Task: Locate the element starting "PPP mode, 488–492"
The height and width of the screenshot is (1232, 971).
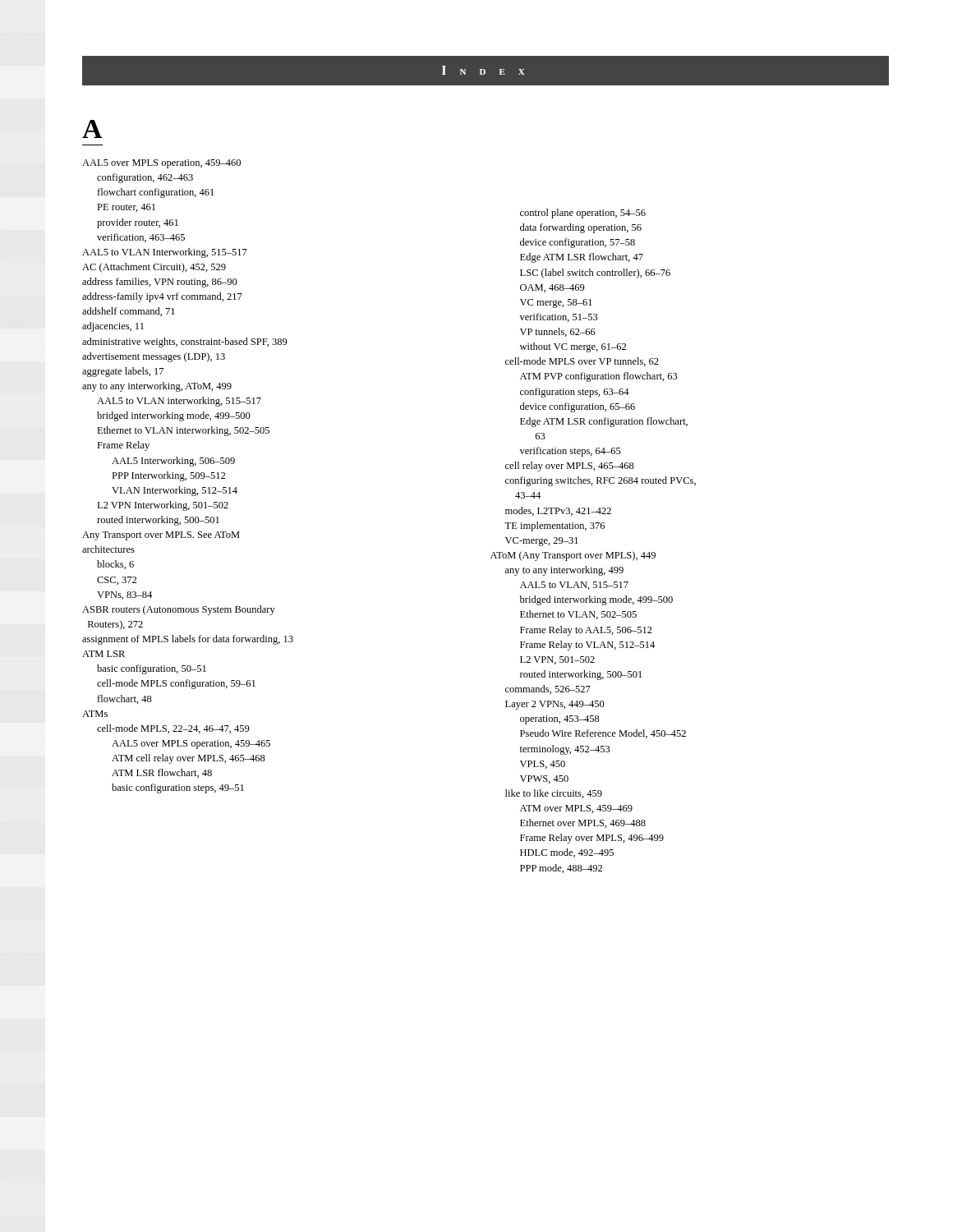Action: click(x=561, y=868)
